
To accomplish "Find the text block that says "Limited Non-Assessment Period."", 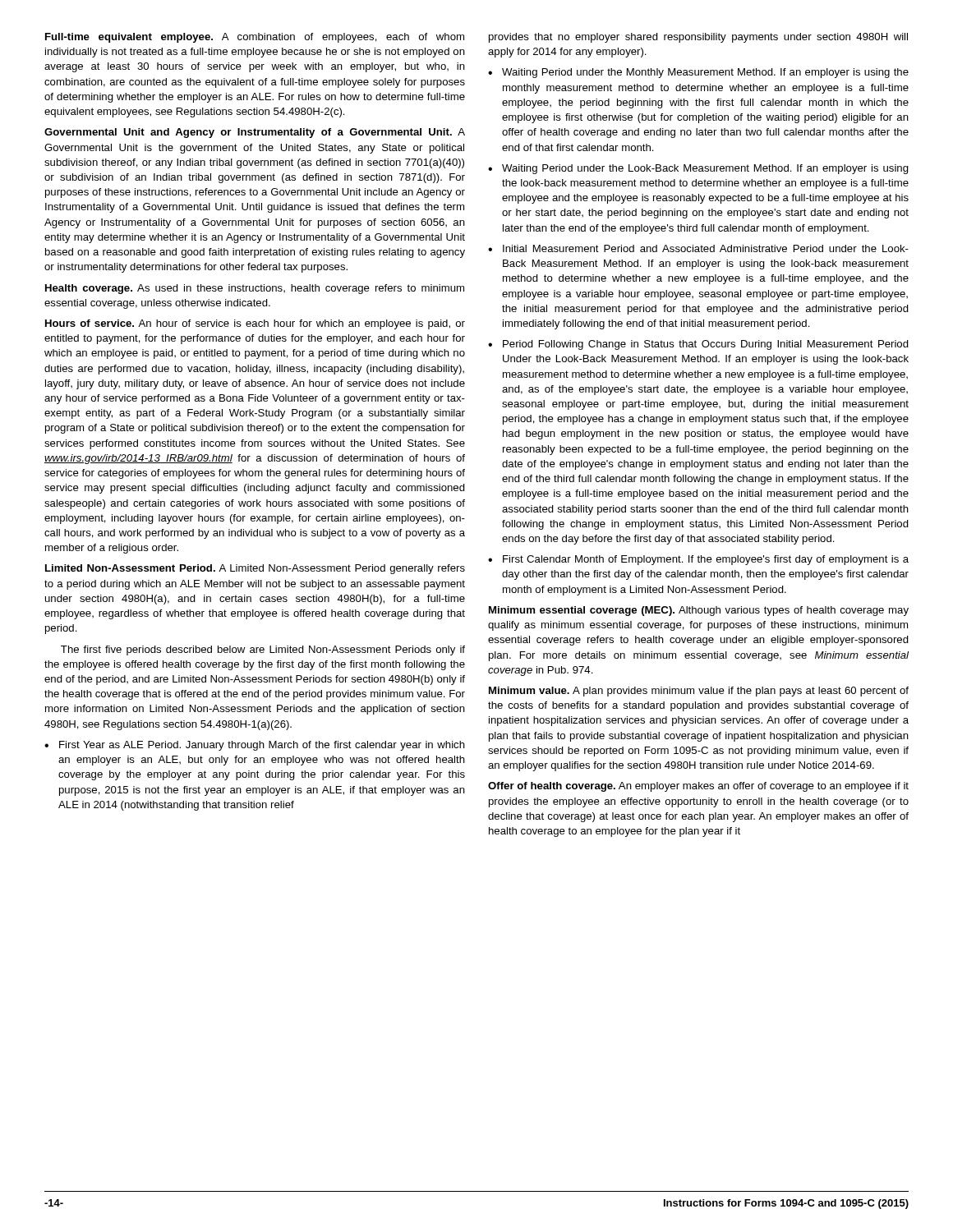I will coord(255,599).
